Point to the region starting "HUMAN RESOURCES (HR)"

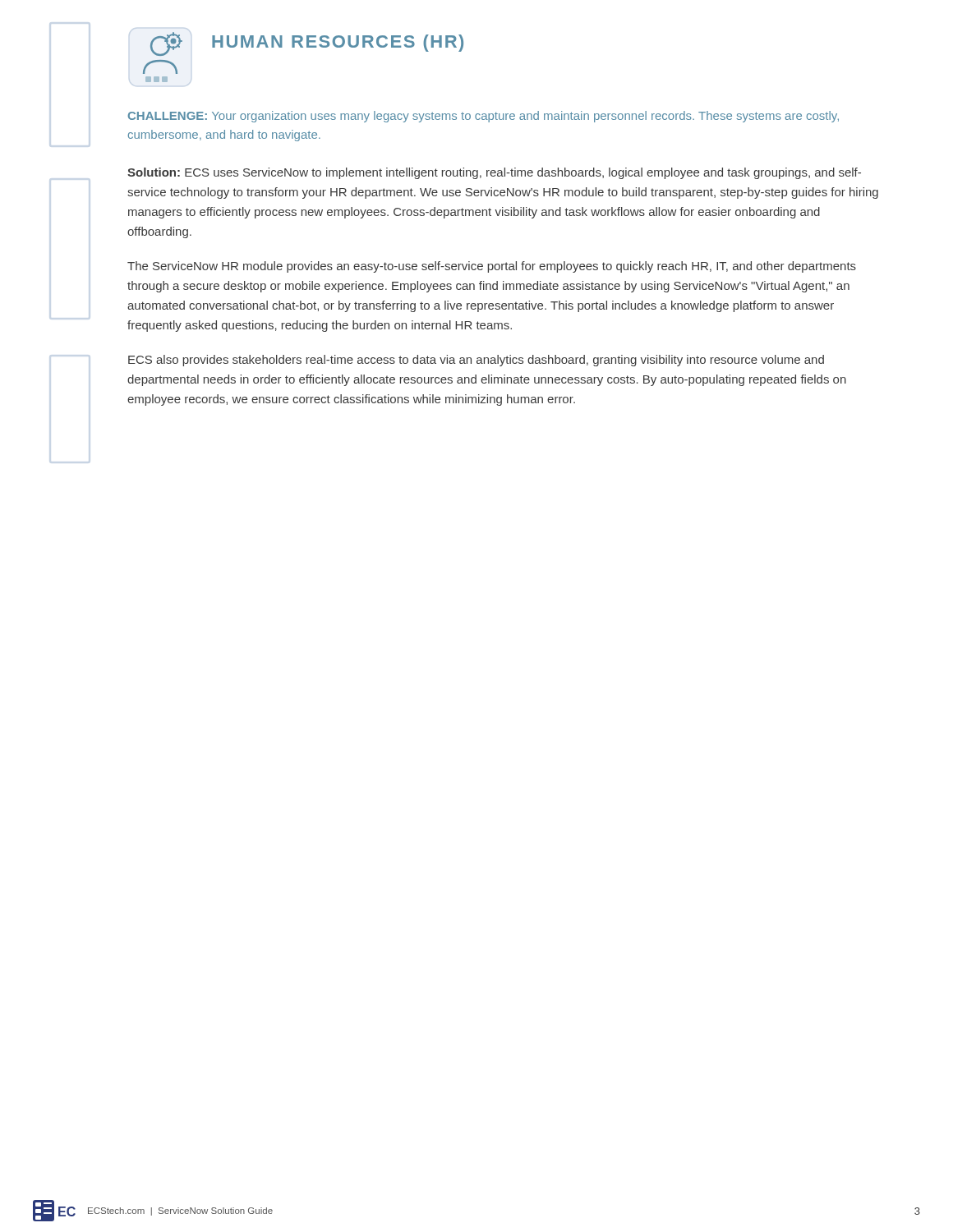tap(338, 41)
